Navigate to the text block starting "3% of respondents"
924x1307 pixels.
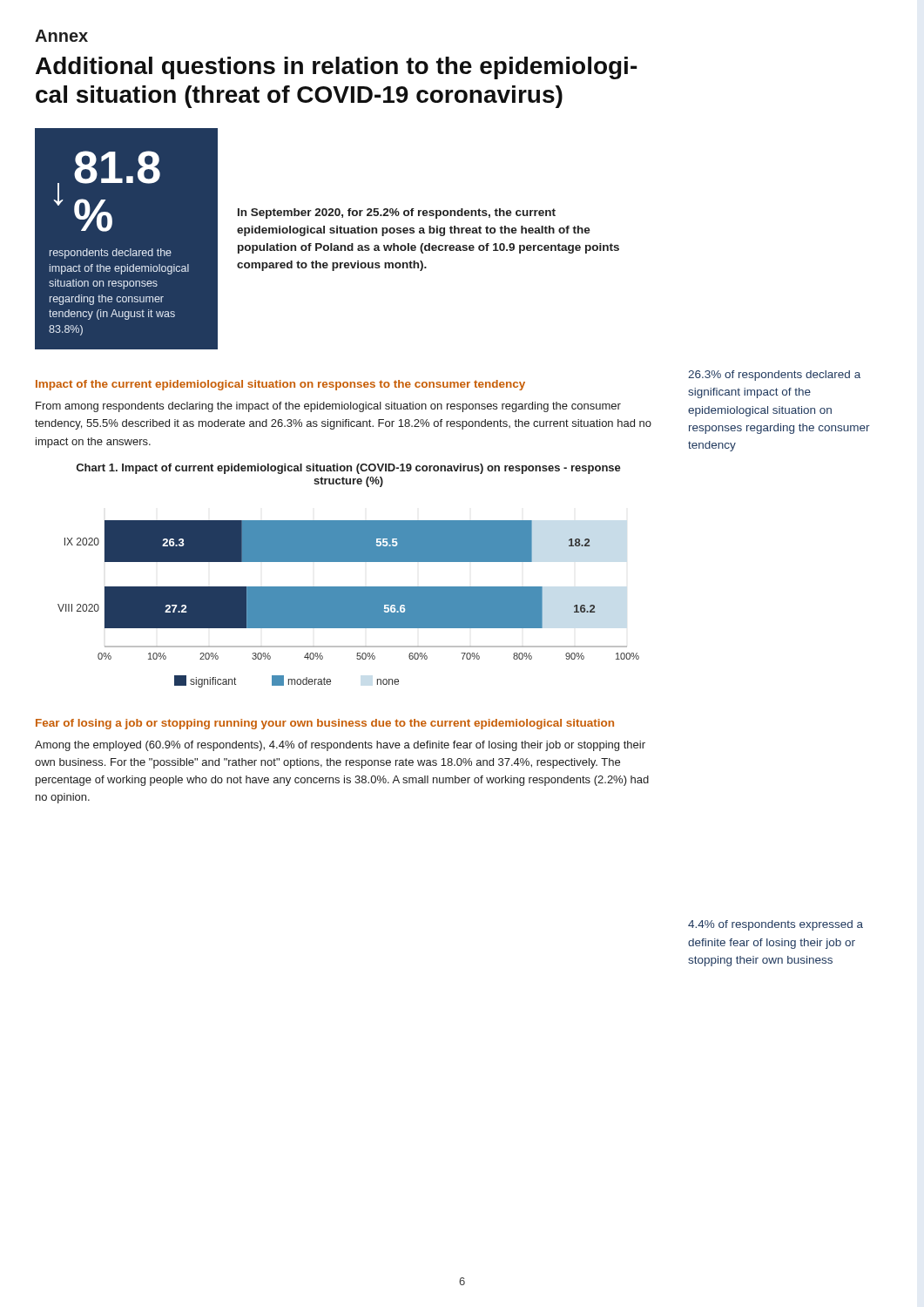[x=779, y=409]
